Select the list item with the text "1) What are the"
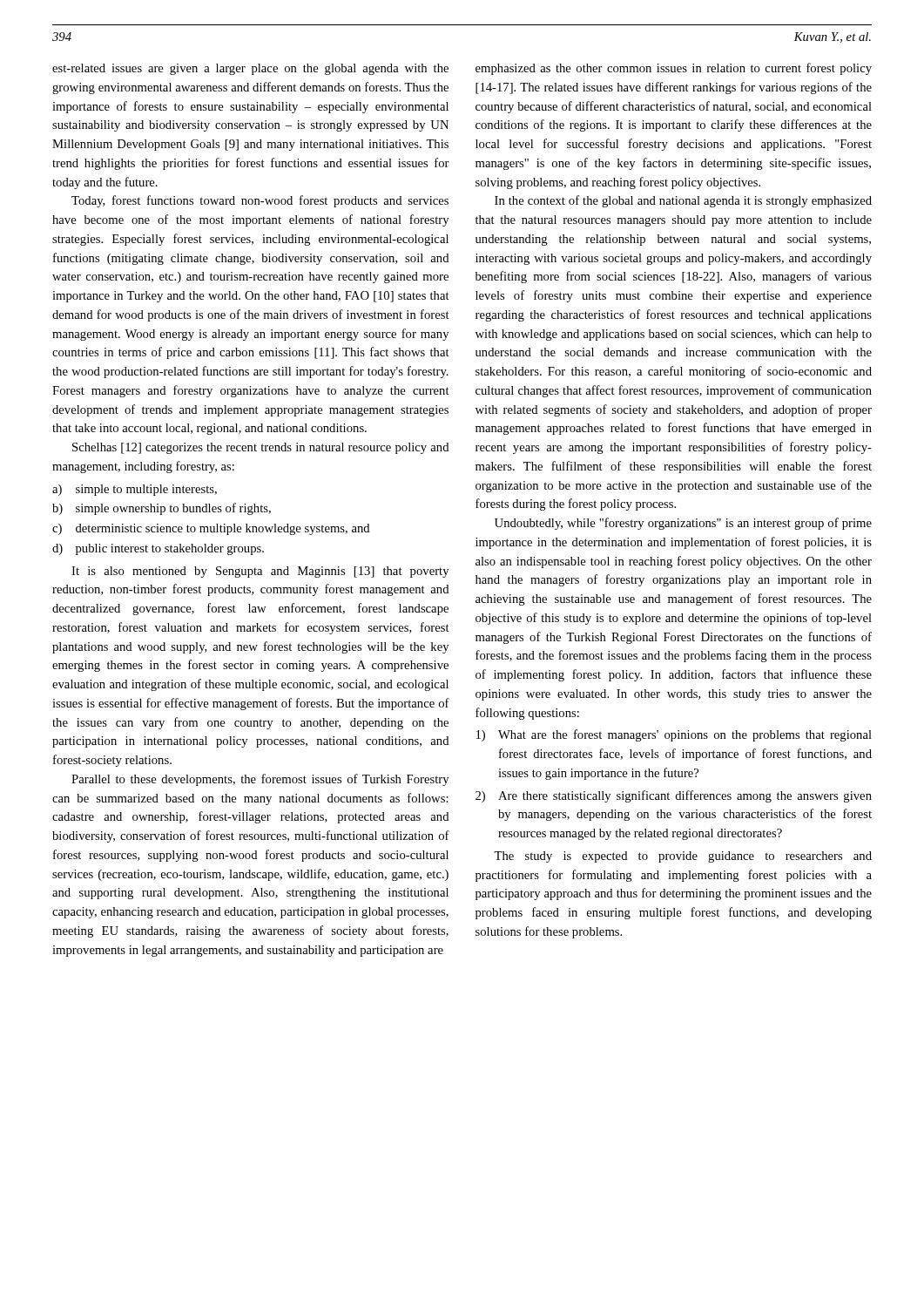 pos(673,754)
